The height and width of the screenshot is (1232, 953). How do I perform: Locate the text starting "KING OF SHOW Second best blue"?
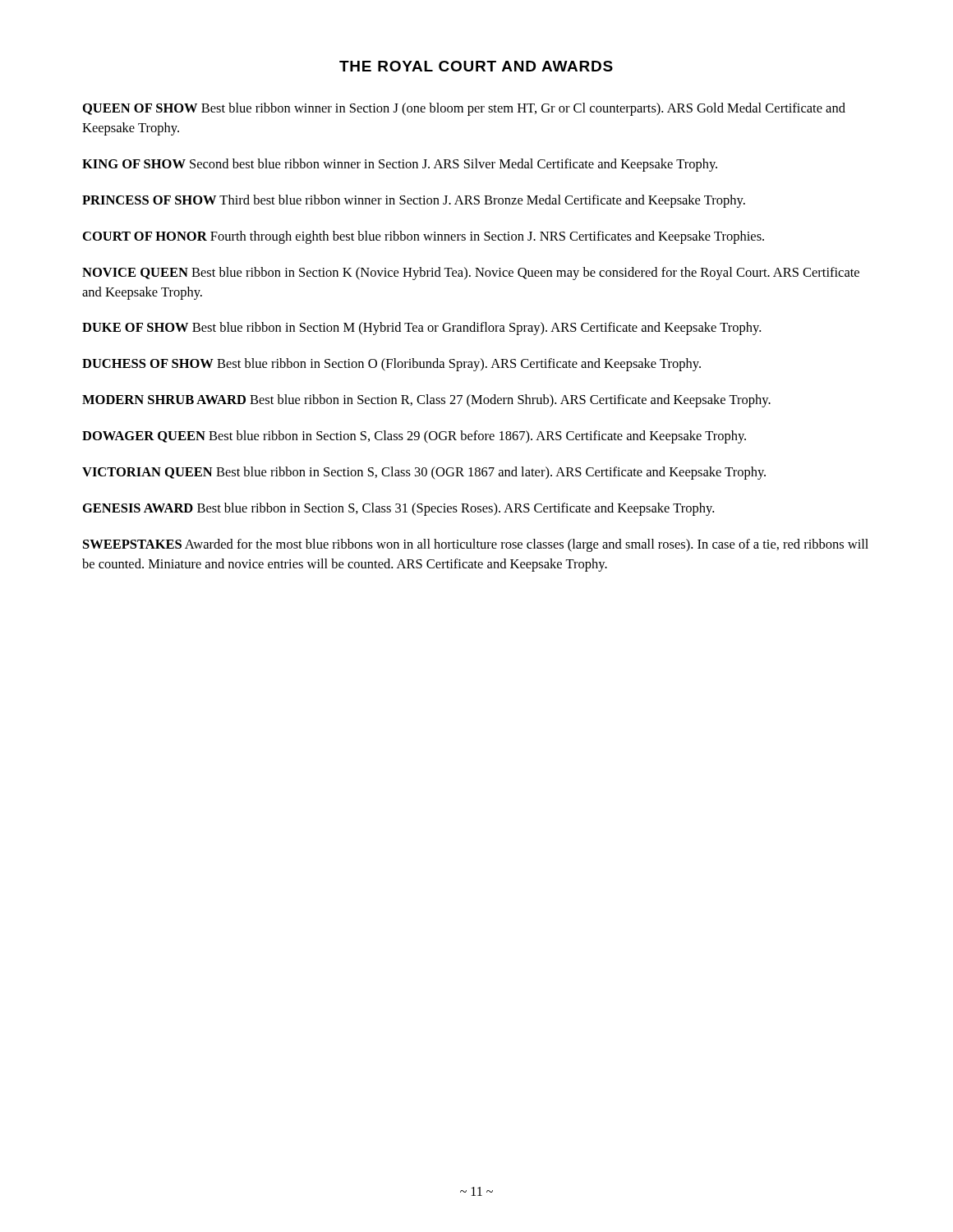click(400, 164)
